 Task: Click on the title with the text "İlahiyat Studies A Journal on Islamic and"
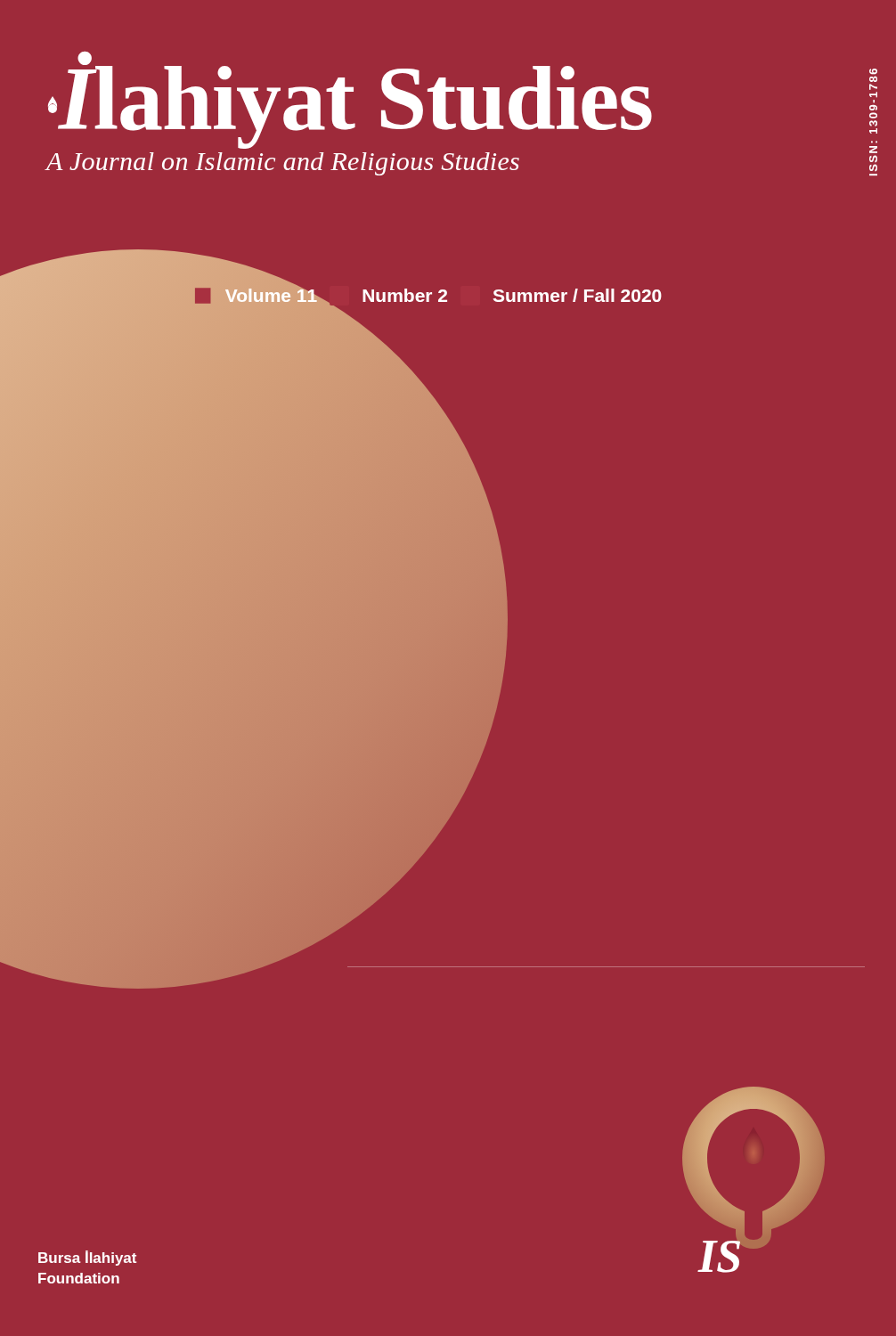click(x=350, y=115)
